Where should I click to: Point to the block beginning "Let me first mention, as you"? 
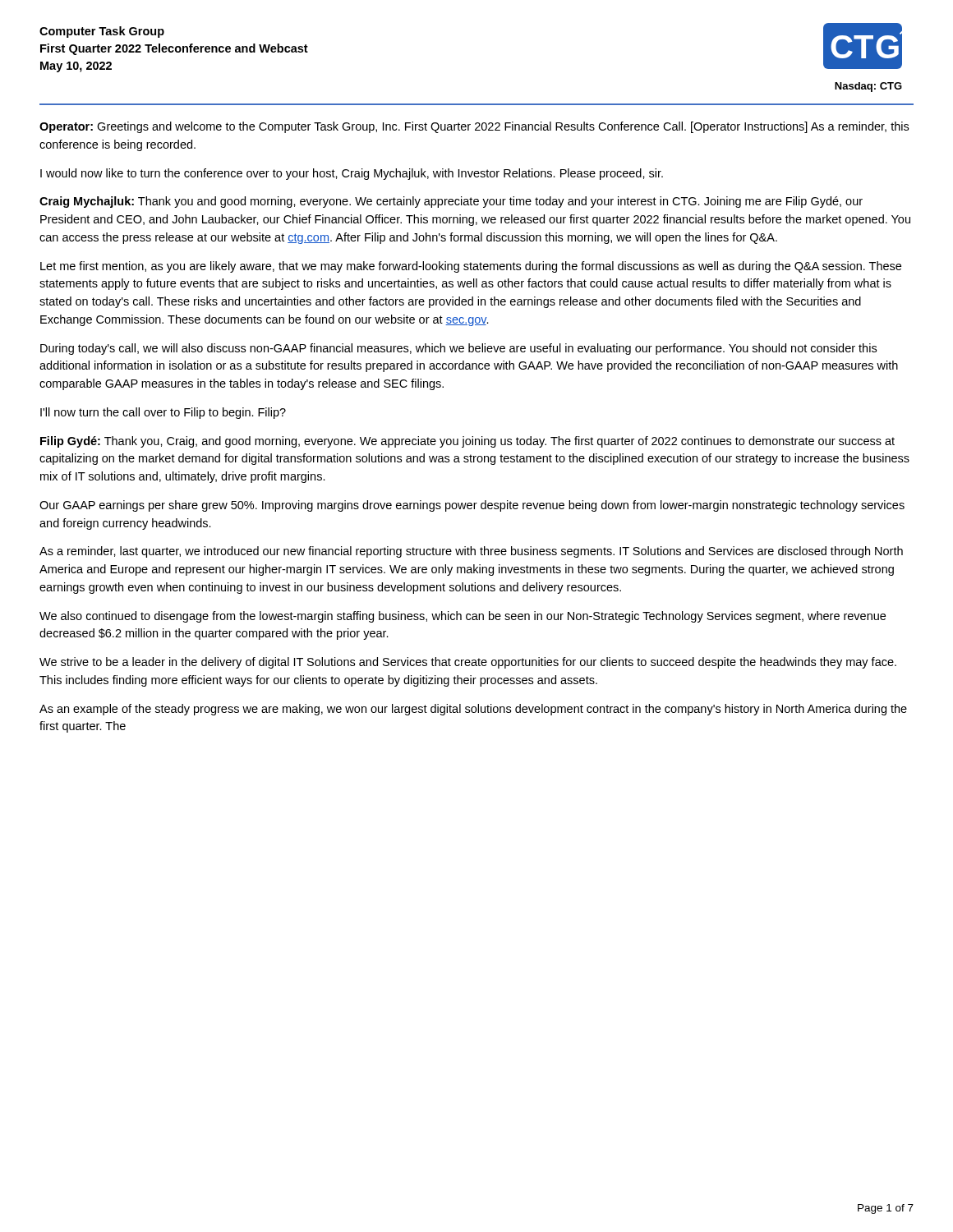471,292
